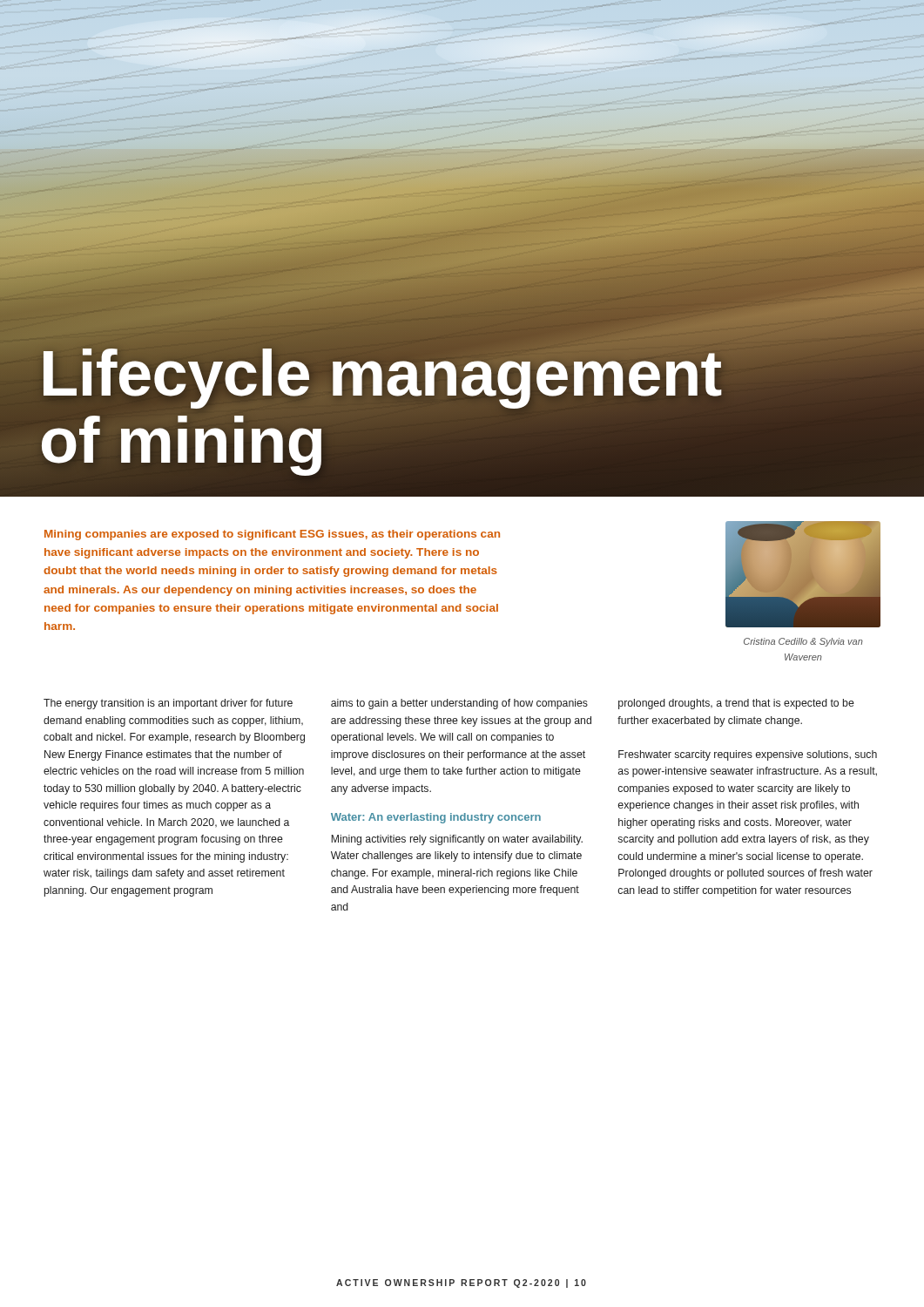Locate the text block with the text "Mining activities rely"

coord(457,873)
